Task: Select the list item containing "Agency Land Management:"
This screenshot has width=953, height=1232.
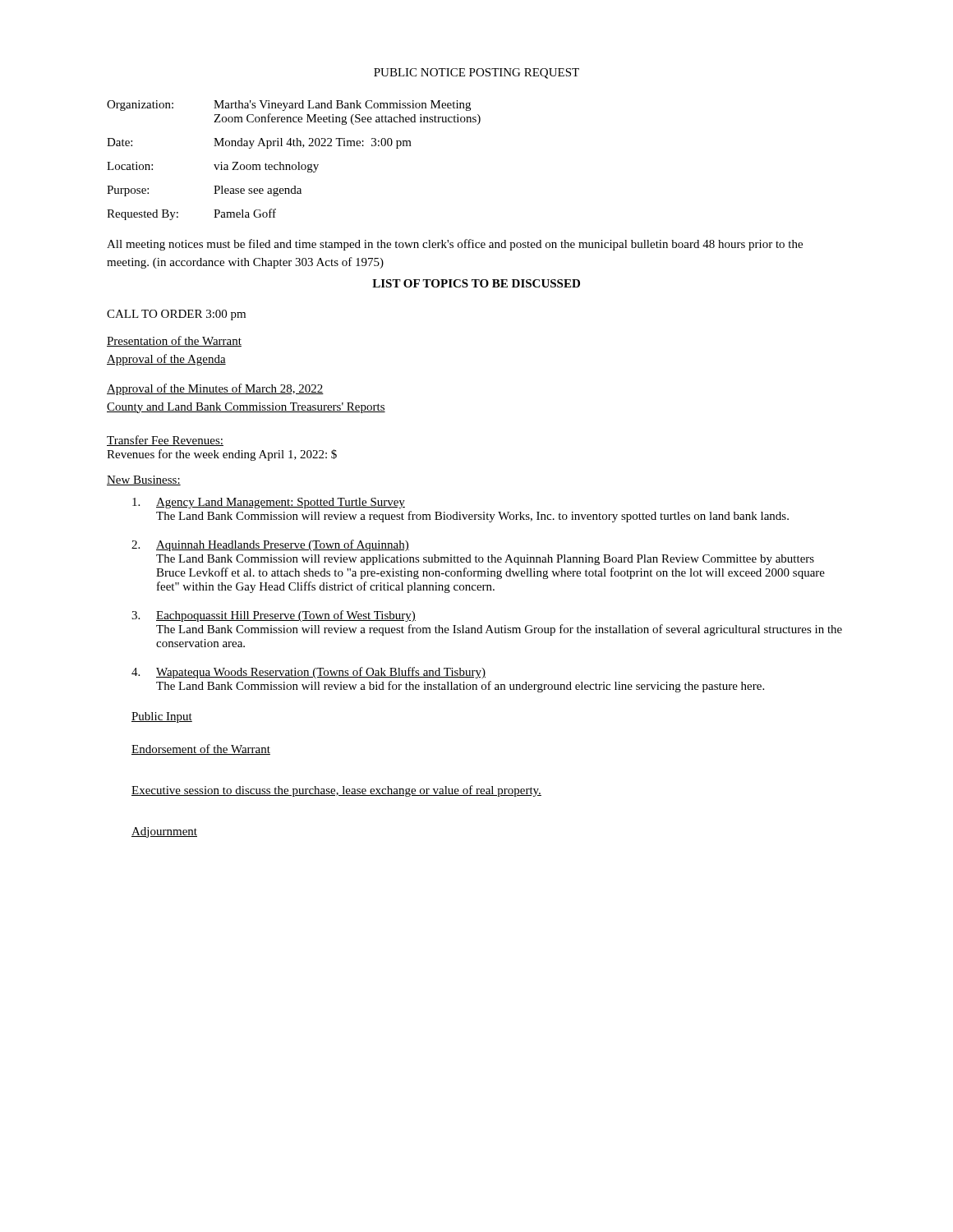Action: 489,509
